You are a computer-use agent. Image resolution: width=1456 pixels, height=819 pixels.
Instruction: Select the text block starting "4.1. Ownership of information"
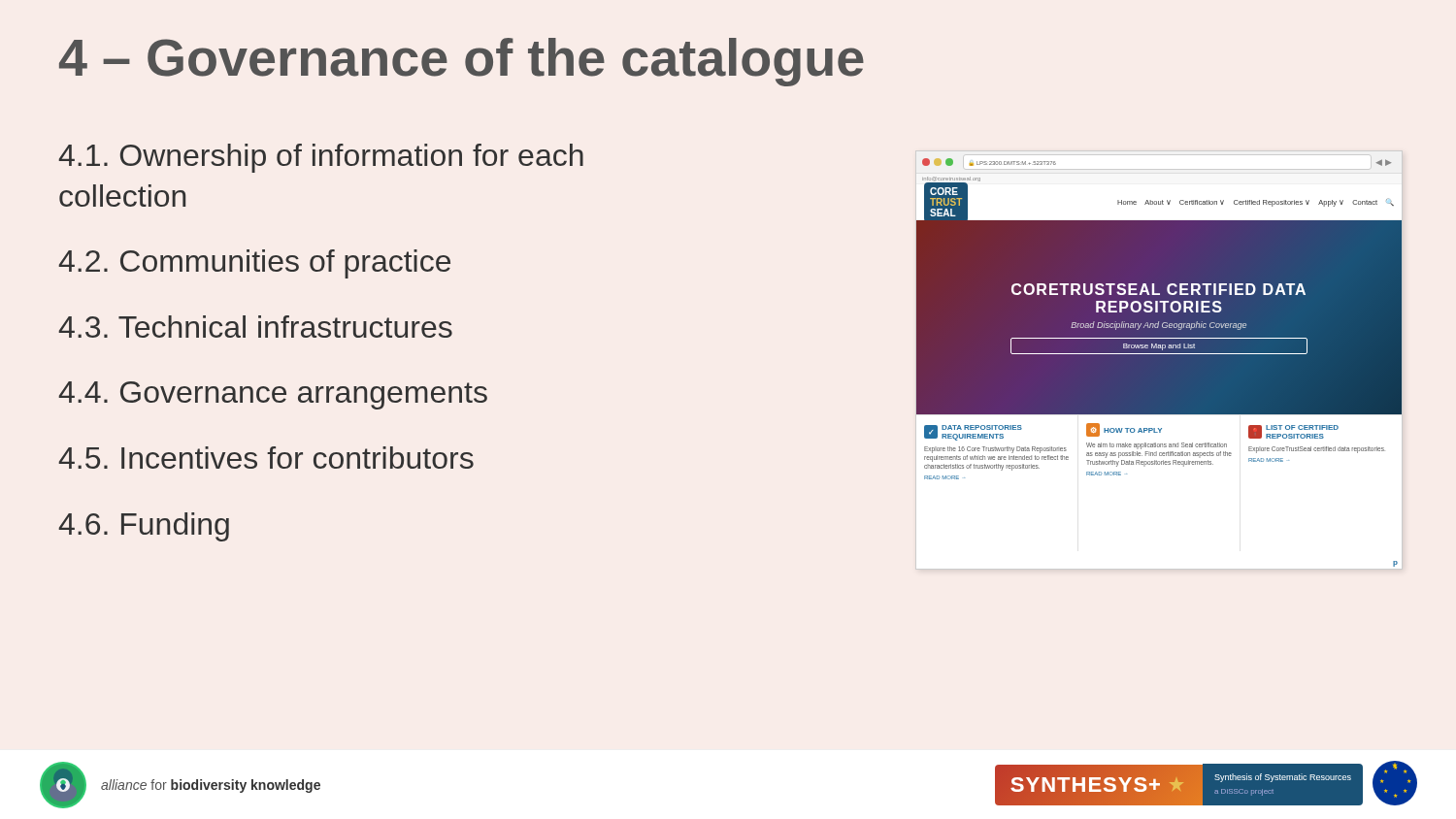pos(322,175)
